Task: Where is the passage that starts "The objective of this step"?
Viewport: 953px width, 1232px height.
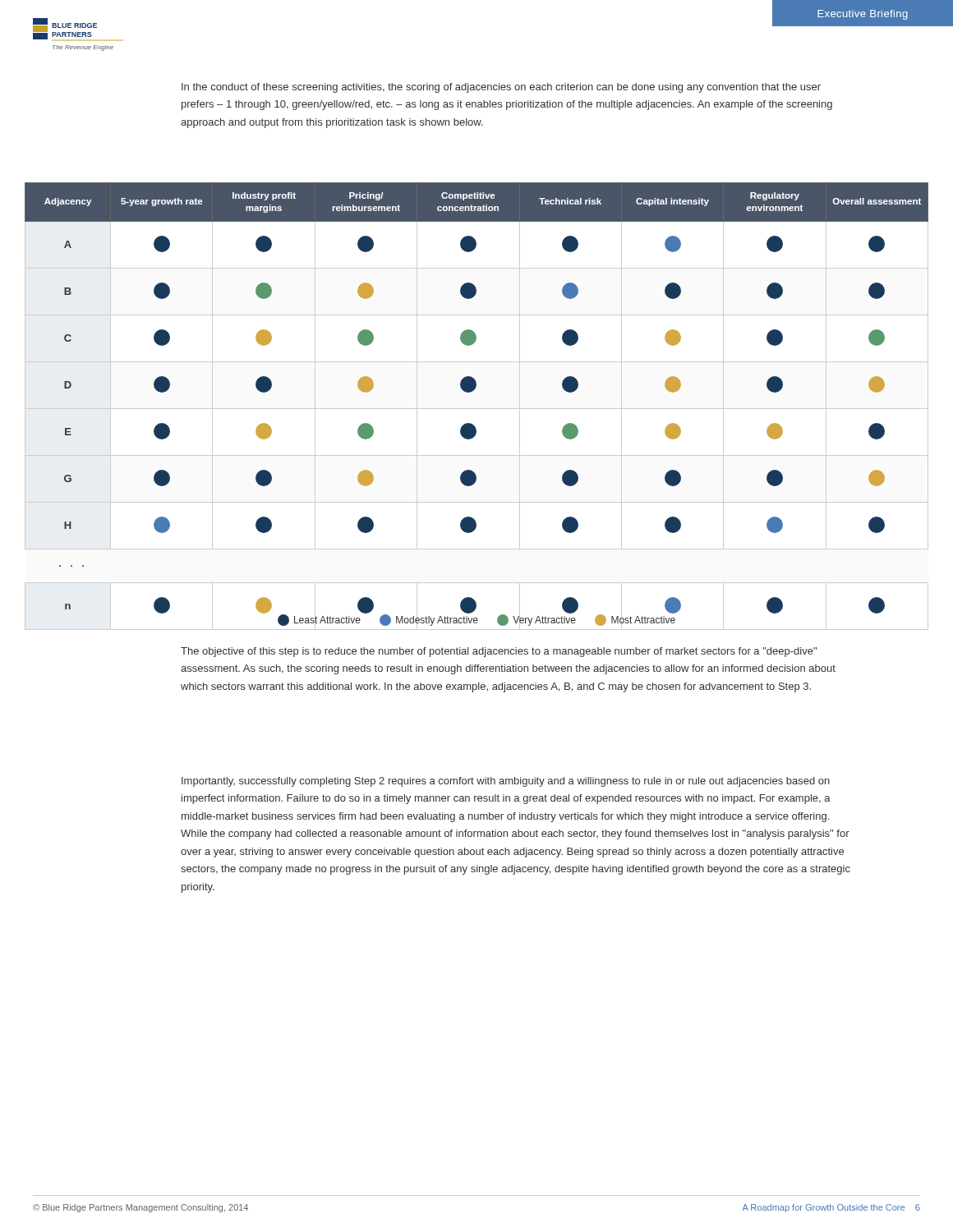Action: (508, 668)
